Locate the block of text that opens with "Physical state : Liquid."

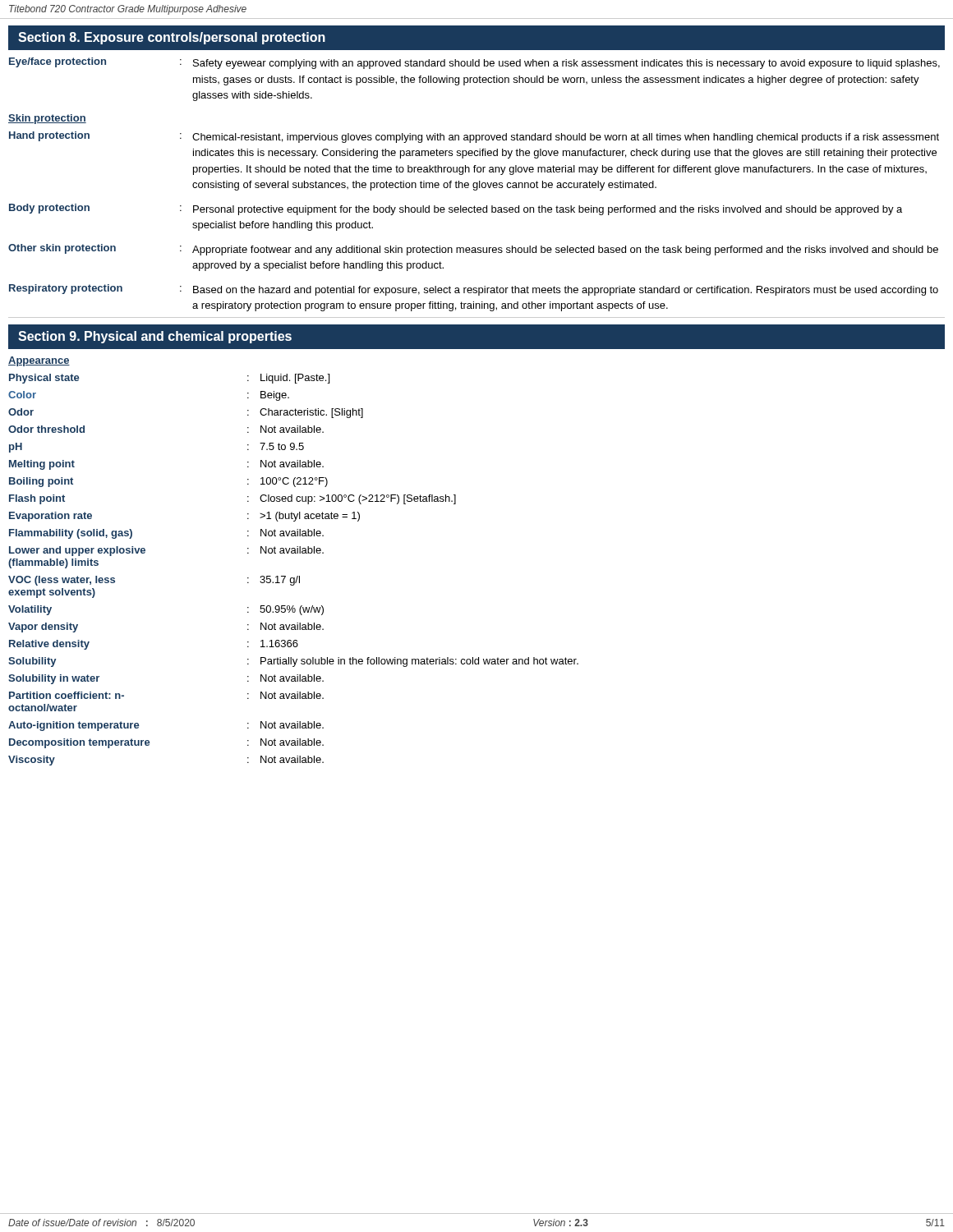click(44, 378)
